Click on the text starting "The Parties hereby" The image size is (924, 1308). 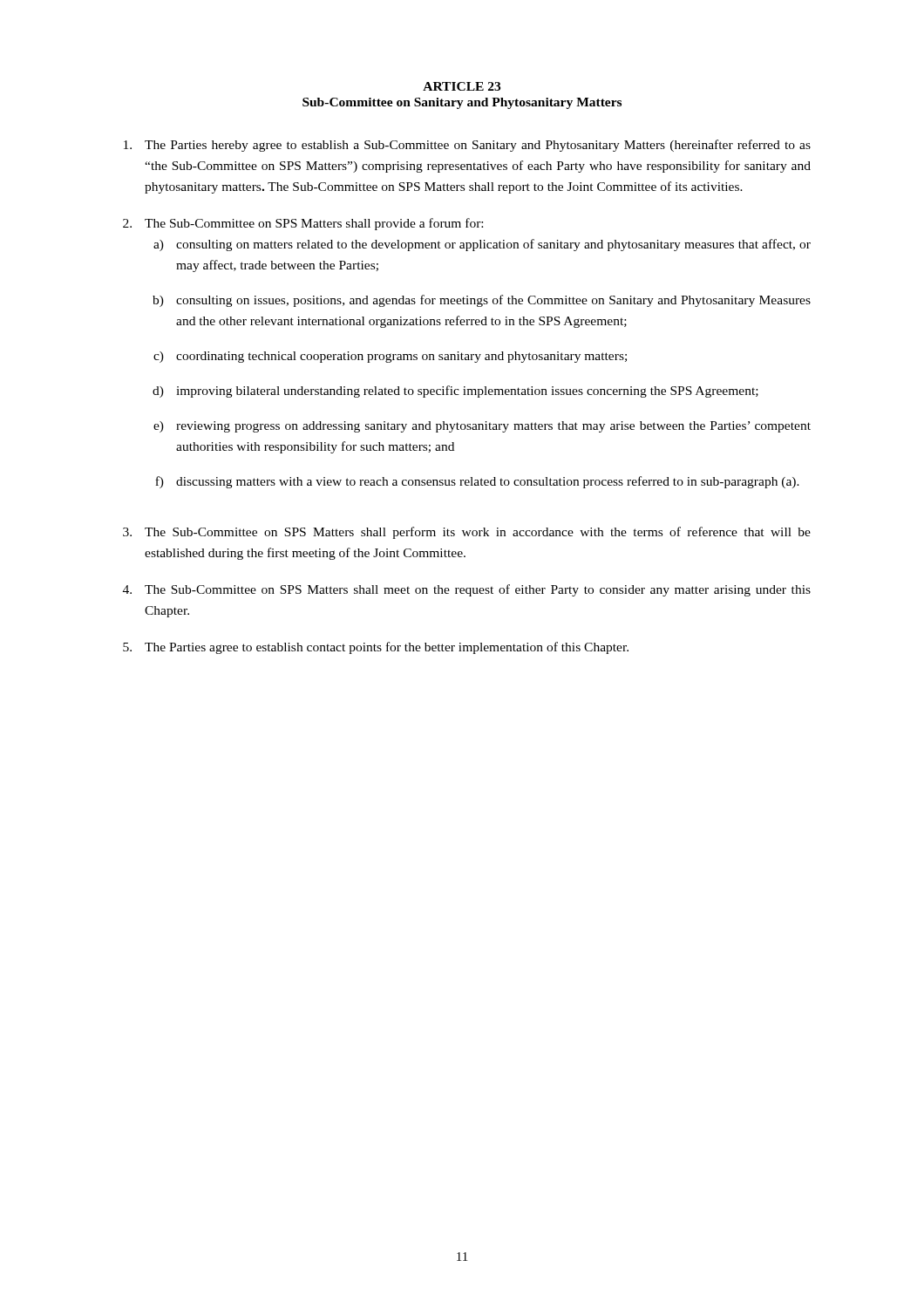[x=462, y=166]
